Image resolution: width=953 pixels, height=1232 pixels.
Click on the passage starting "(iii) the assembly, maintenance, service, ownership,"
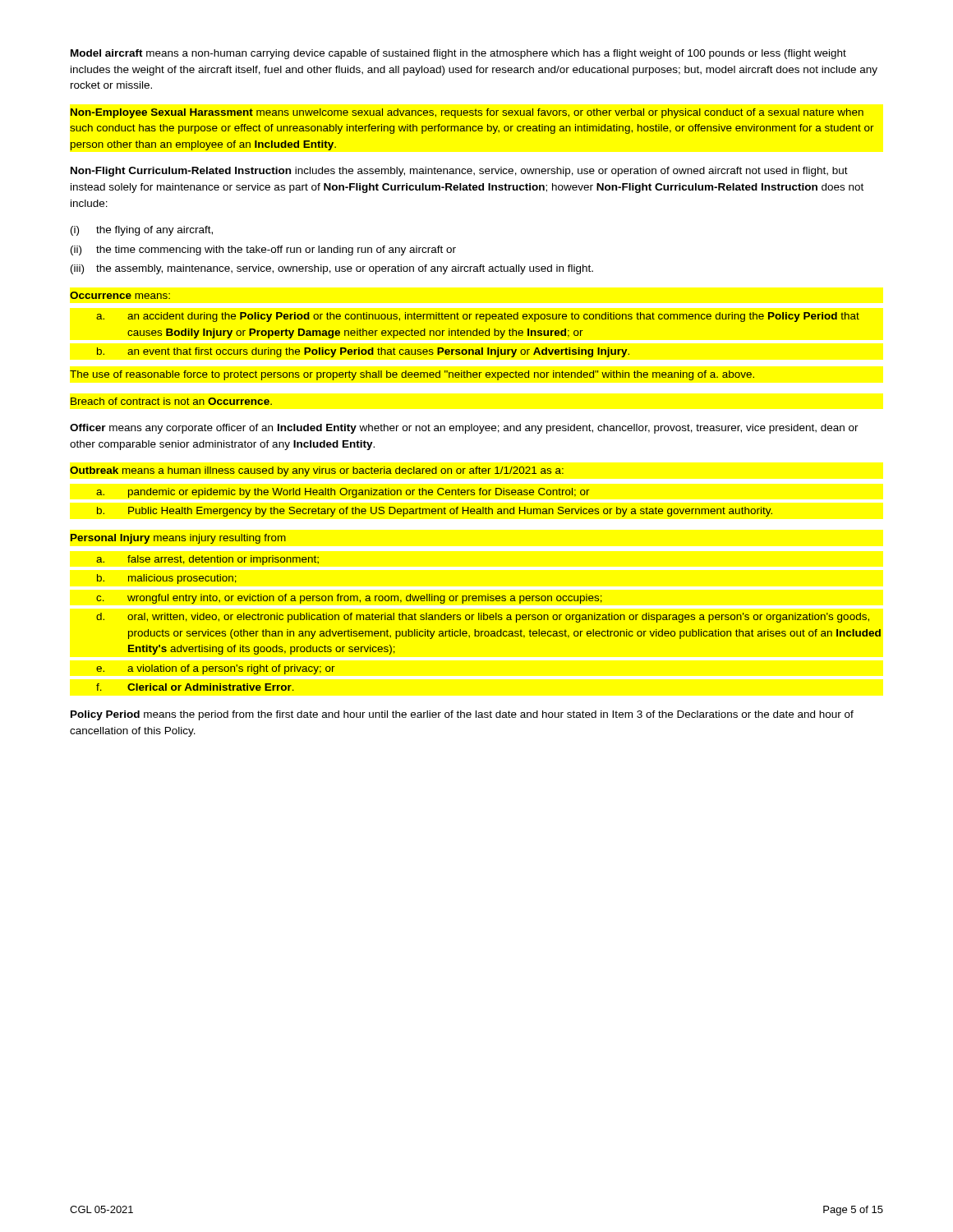click(332, 269)
